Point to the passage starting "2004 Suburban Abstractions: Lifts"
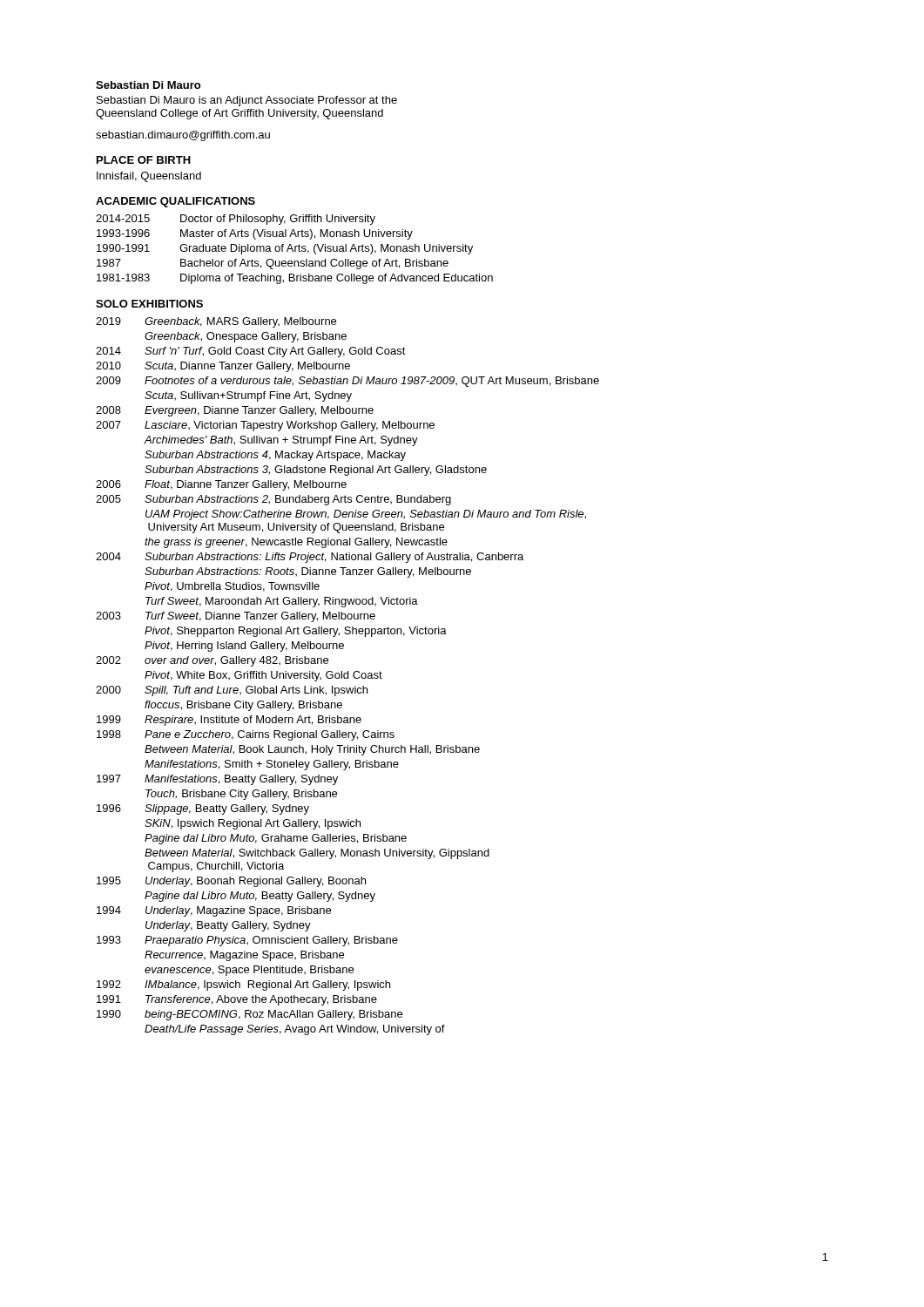 coord(421,556)
